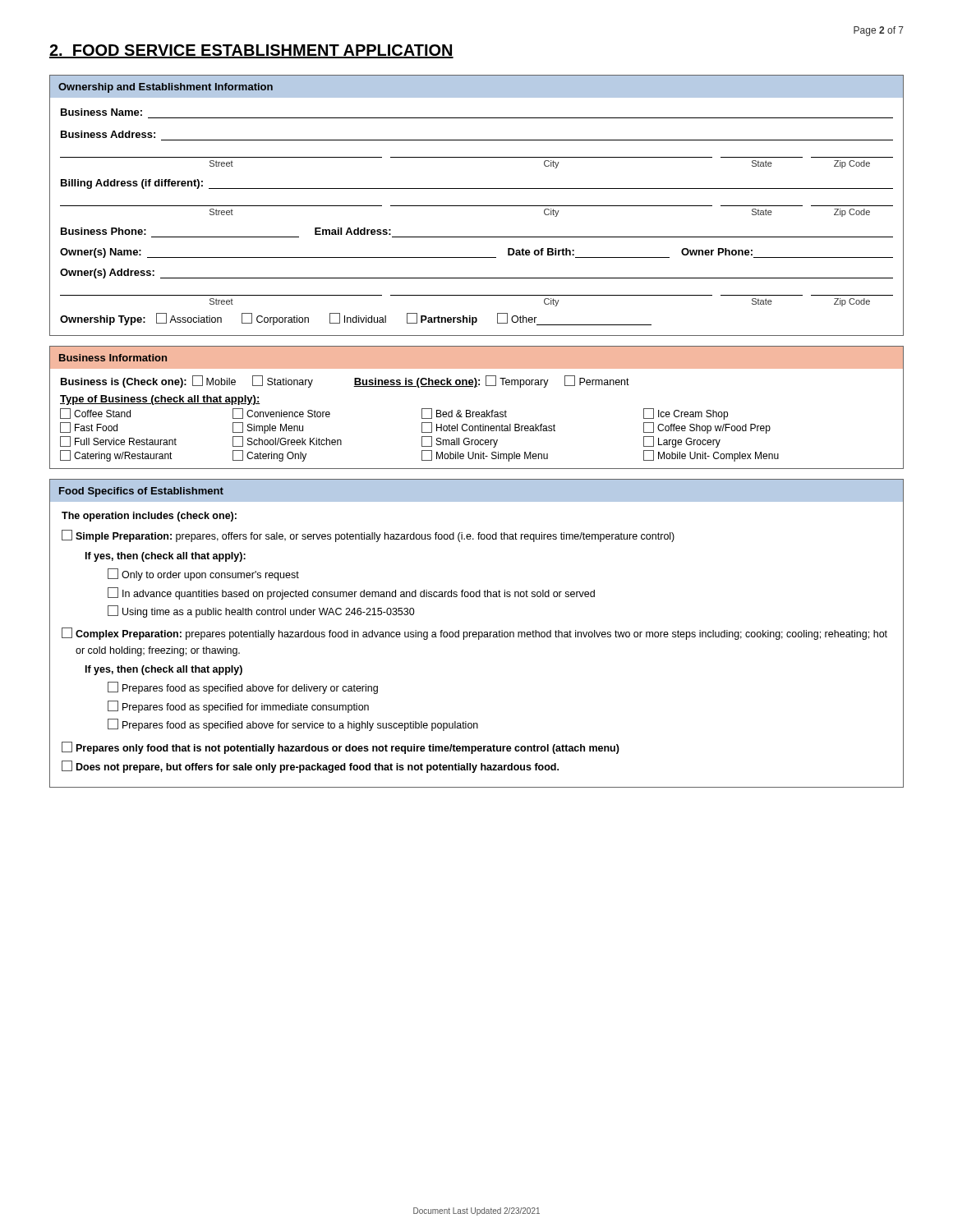Image resolution: width=953 pixels, height=1232 pixels.
Task: Find the block on this page that starts "Using time as a public health control"
Action: (261, 612)
